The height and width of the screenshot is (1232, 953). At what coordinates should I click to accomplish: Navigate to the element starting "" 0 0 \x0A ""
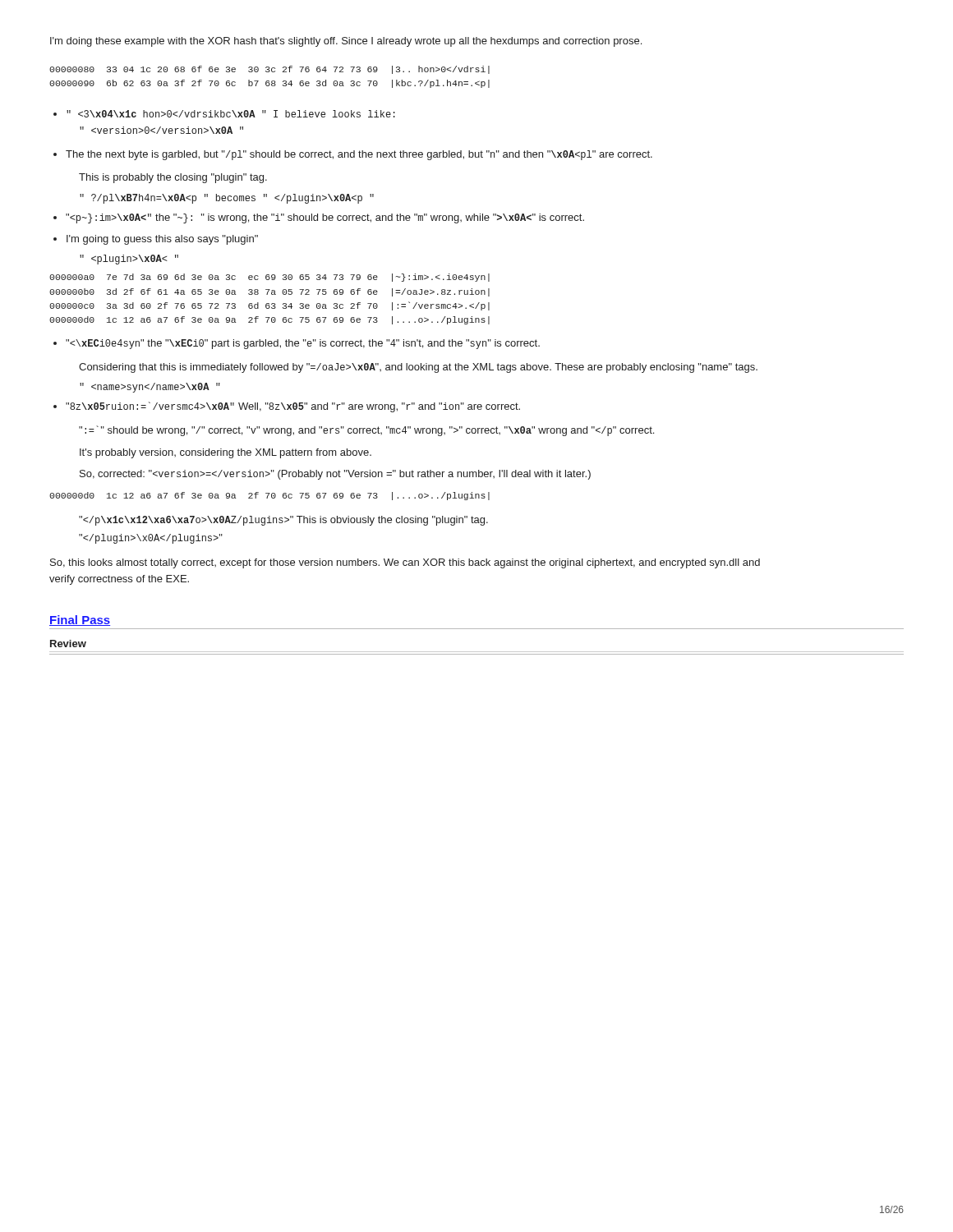point(231,114)
